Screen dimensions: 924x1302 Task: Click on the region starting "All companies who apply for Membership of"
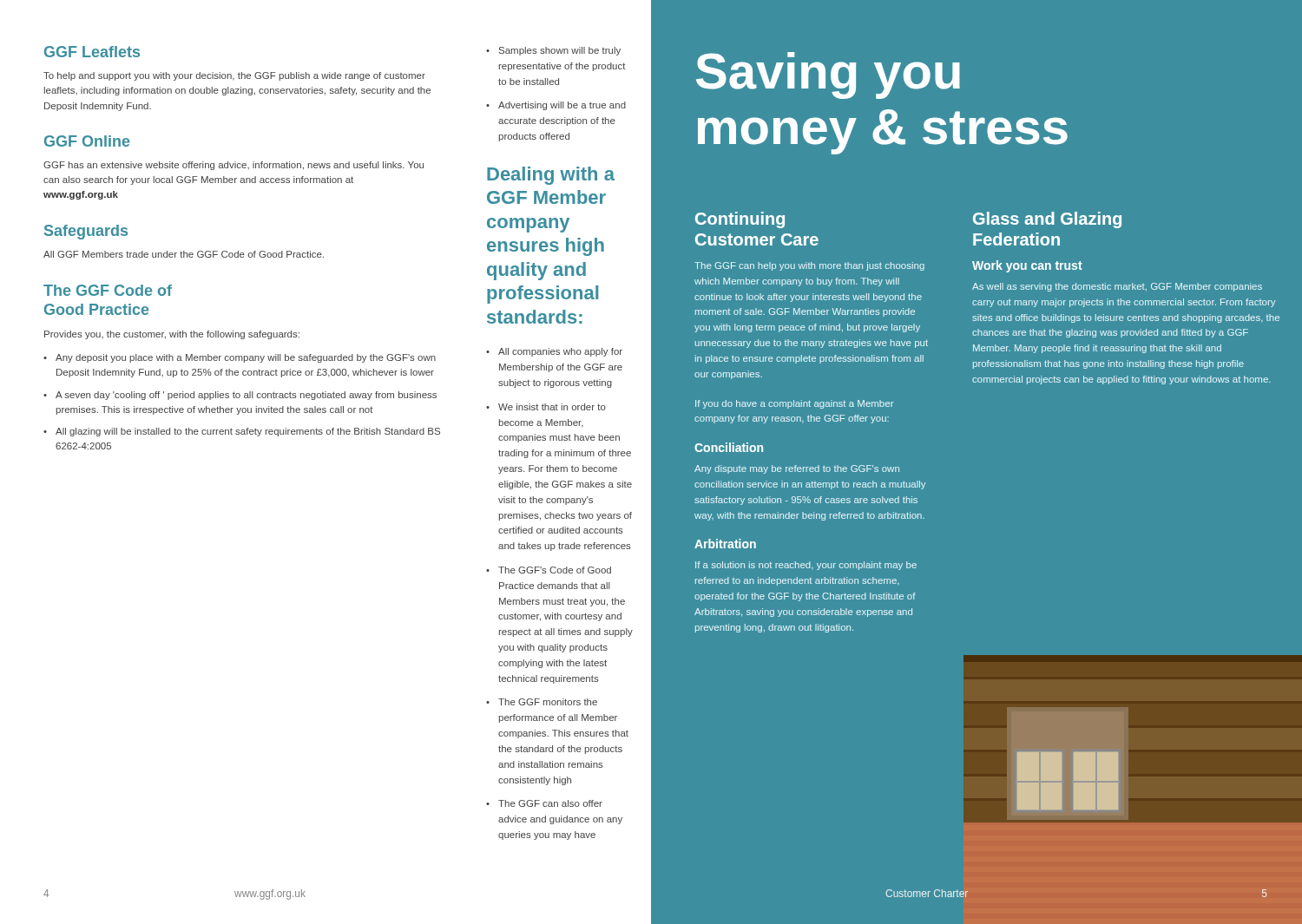point(560,367)
